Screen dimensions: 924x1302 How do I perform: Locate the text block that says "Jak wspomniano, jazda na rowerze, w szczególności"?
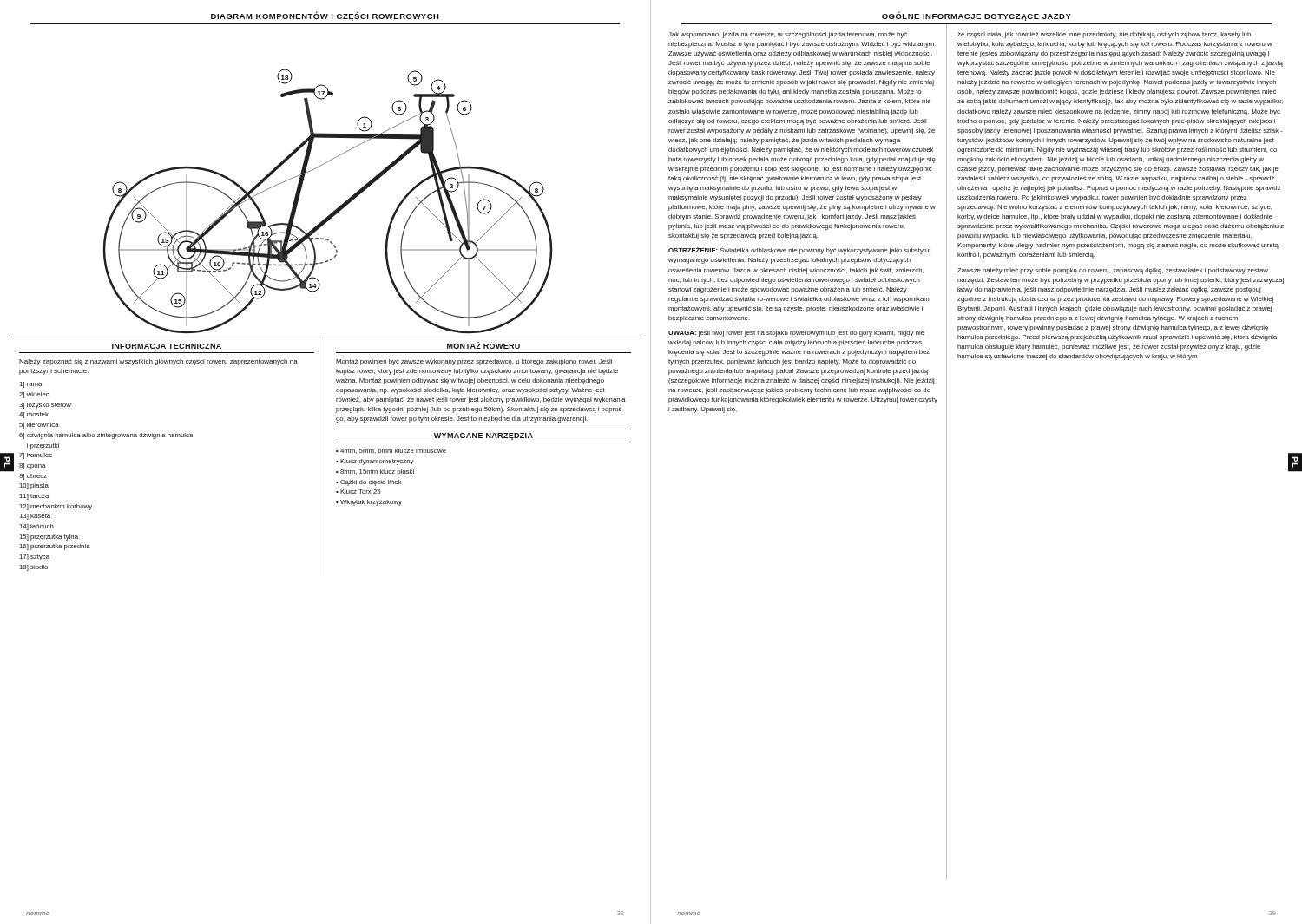point(802,135)
